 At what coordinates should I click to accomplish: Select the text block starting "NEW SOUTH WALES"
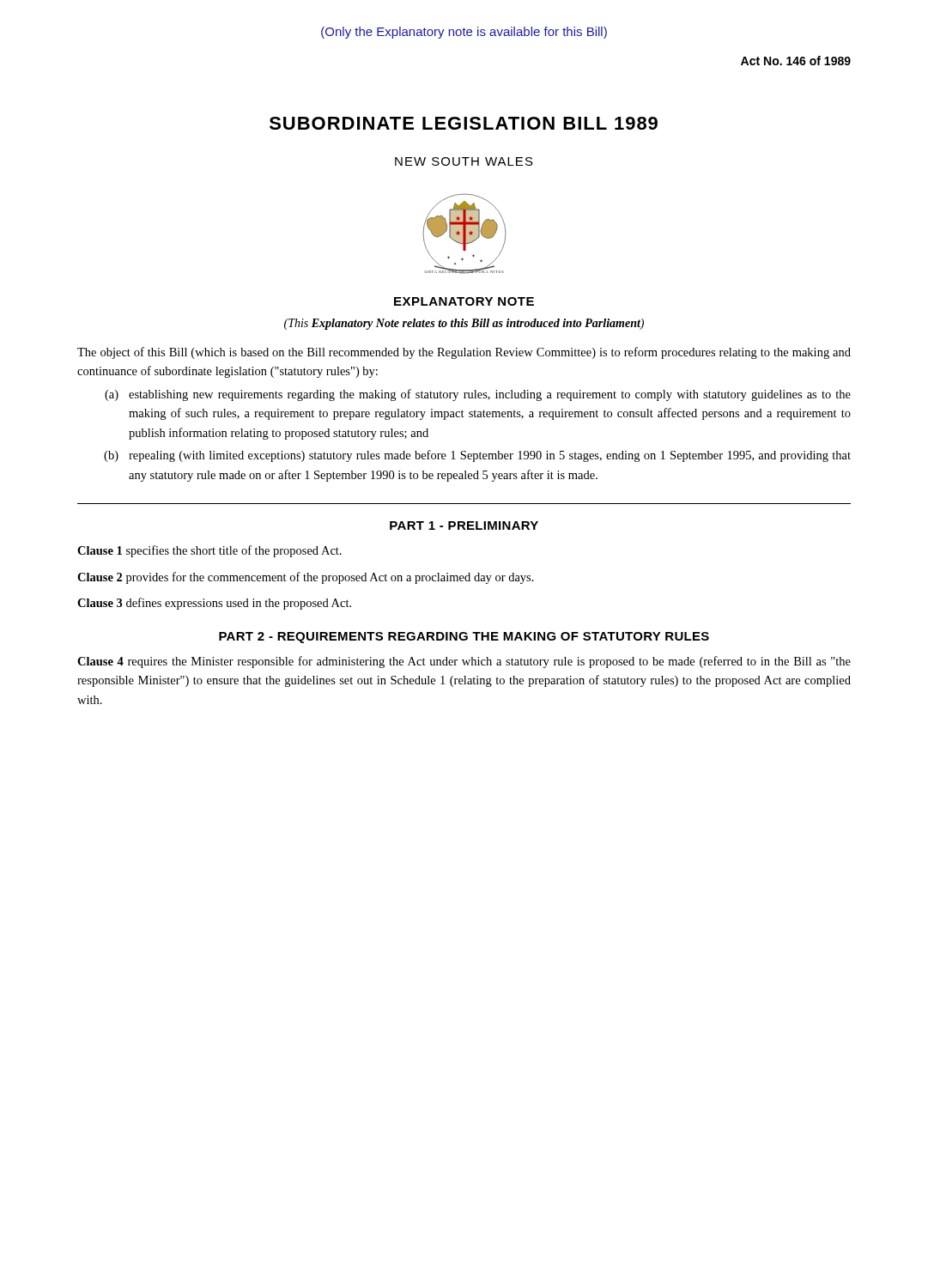pos(464,161)
